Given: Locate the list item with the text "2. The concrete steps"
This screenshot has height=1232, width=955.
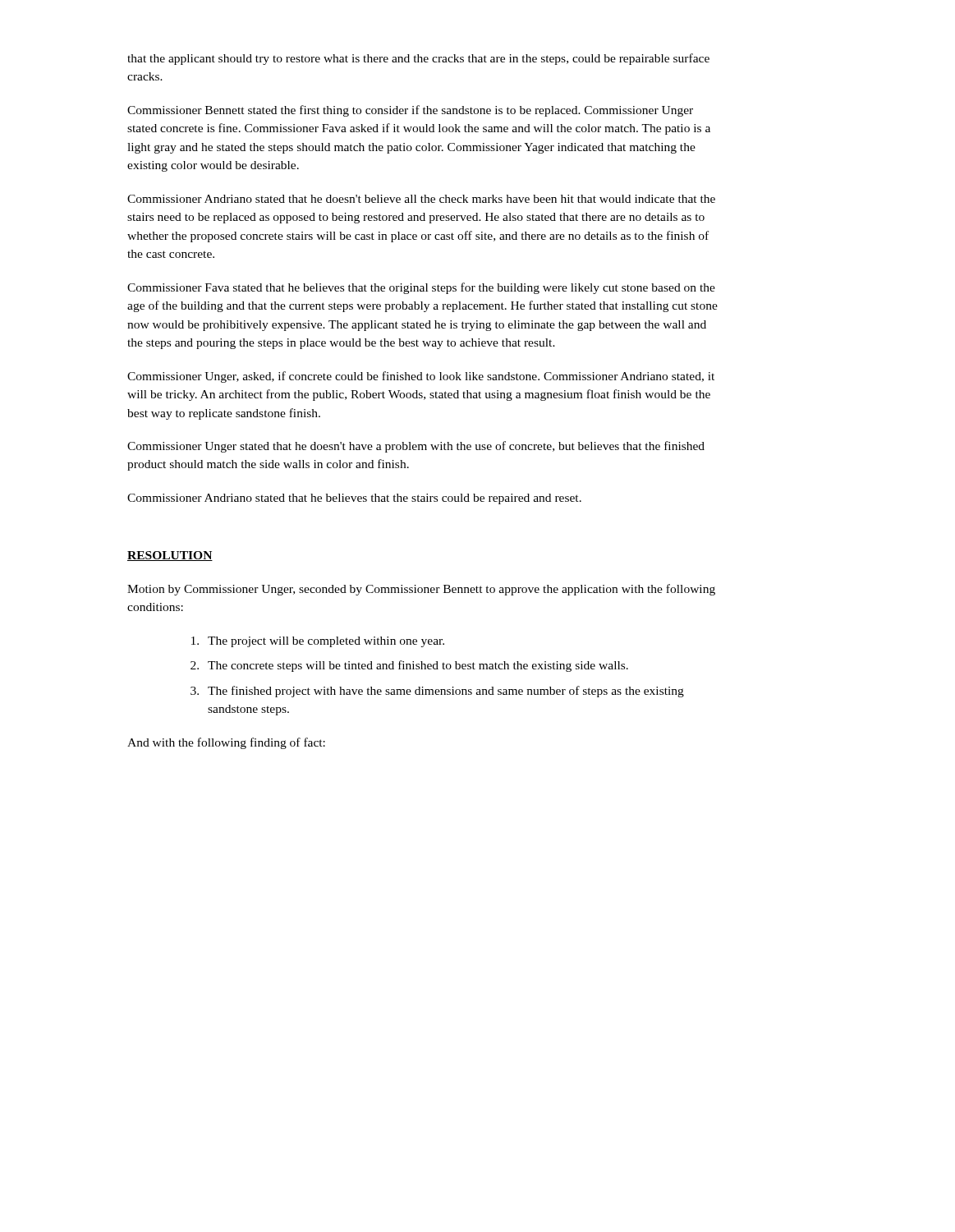Looking at the screenshot, I should click(448, 666).
